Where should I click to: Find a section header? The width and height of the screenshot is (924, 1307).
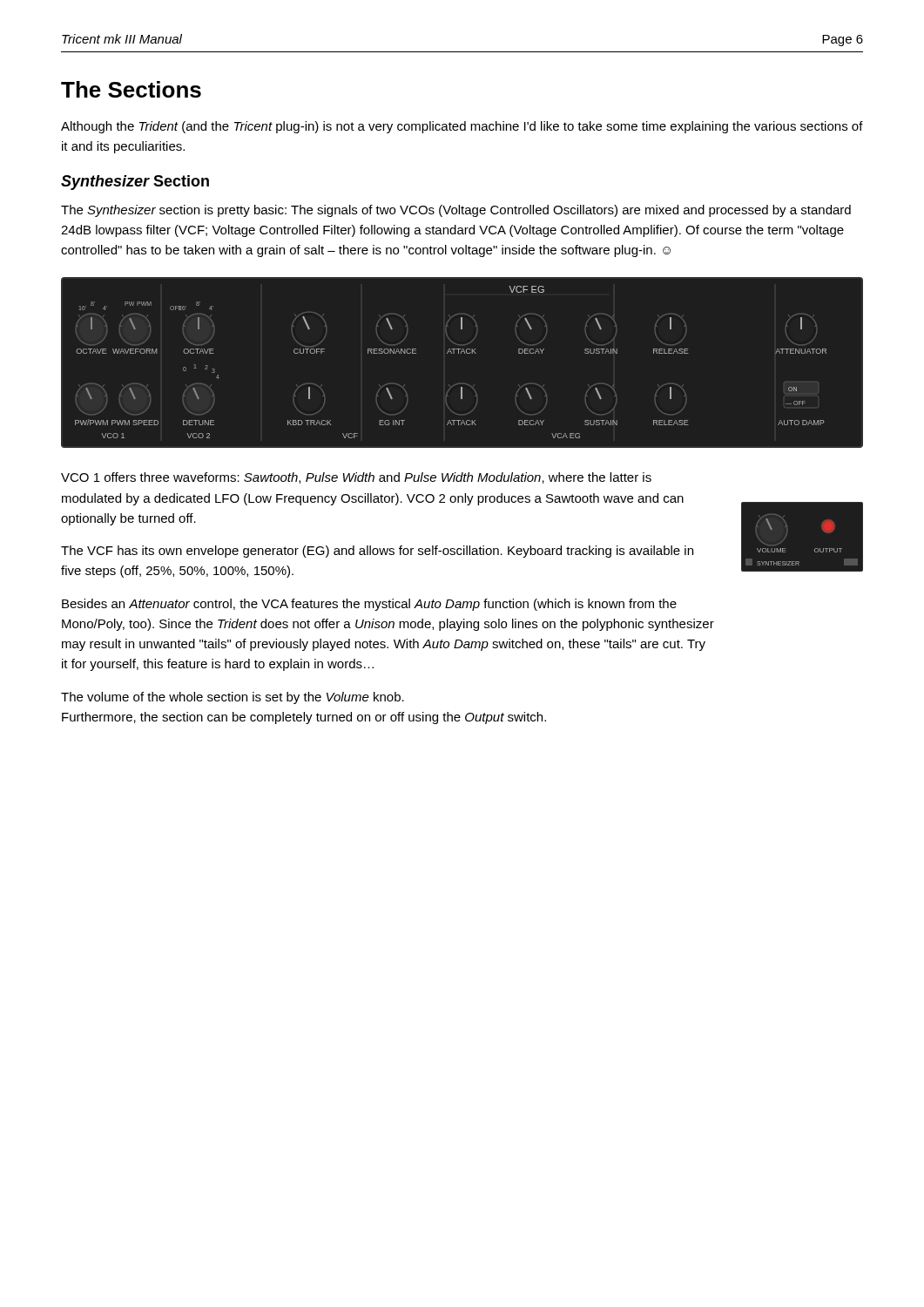[462, 181]
